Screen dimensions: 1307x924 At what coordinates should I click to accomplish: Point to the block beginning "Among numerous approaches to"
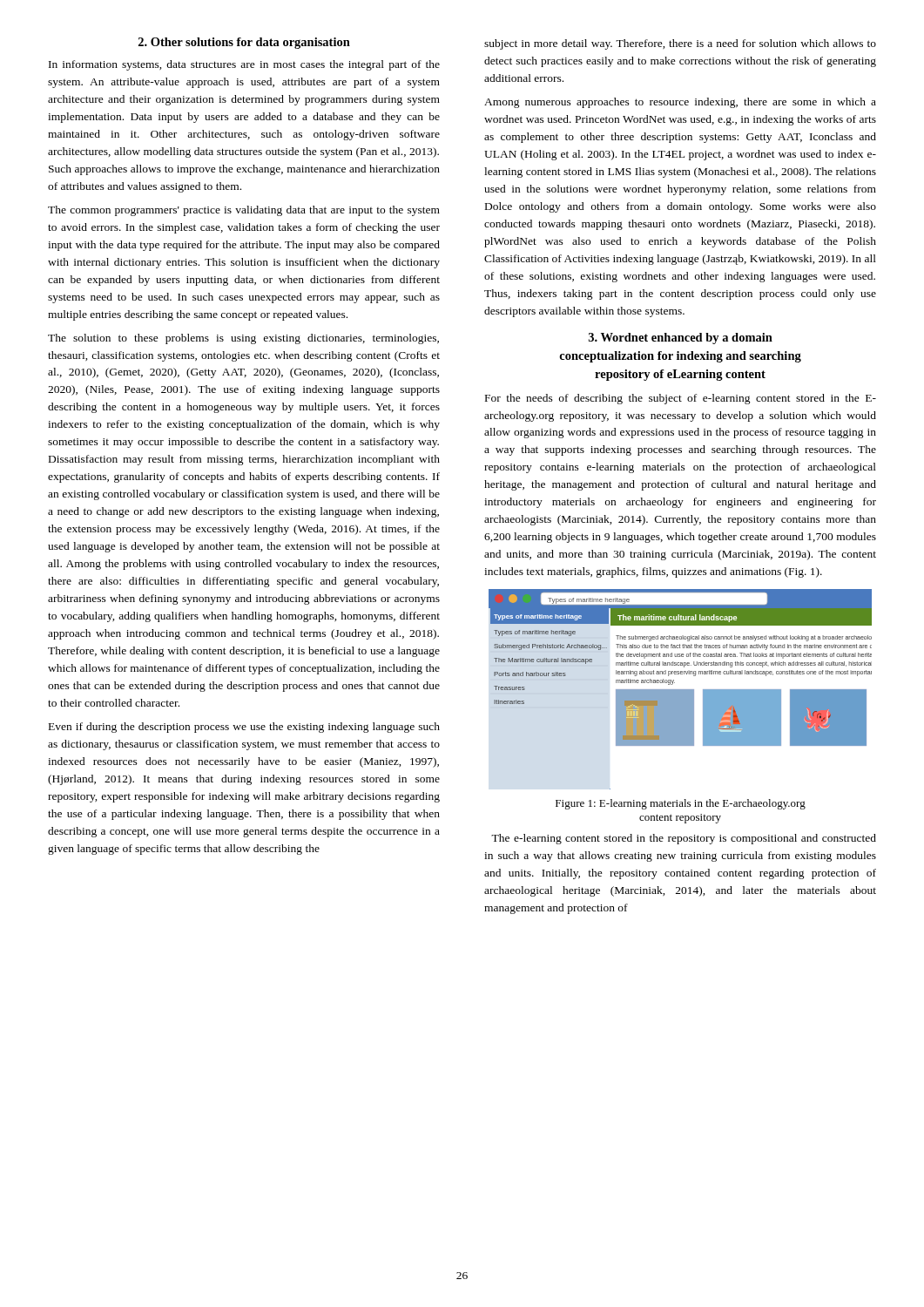[680, 206]
